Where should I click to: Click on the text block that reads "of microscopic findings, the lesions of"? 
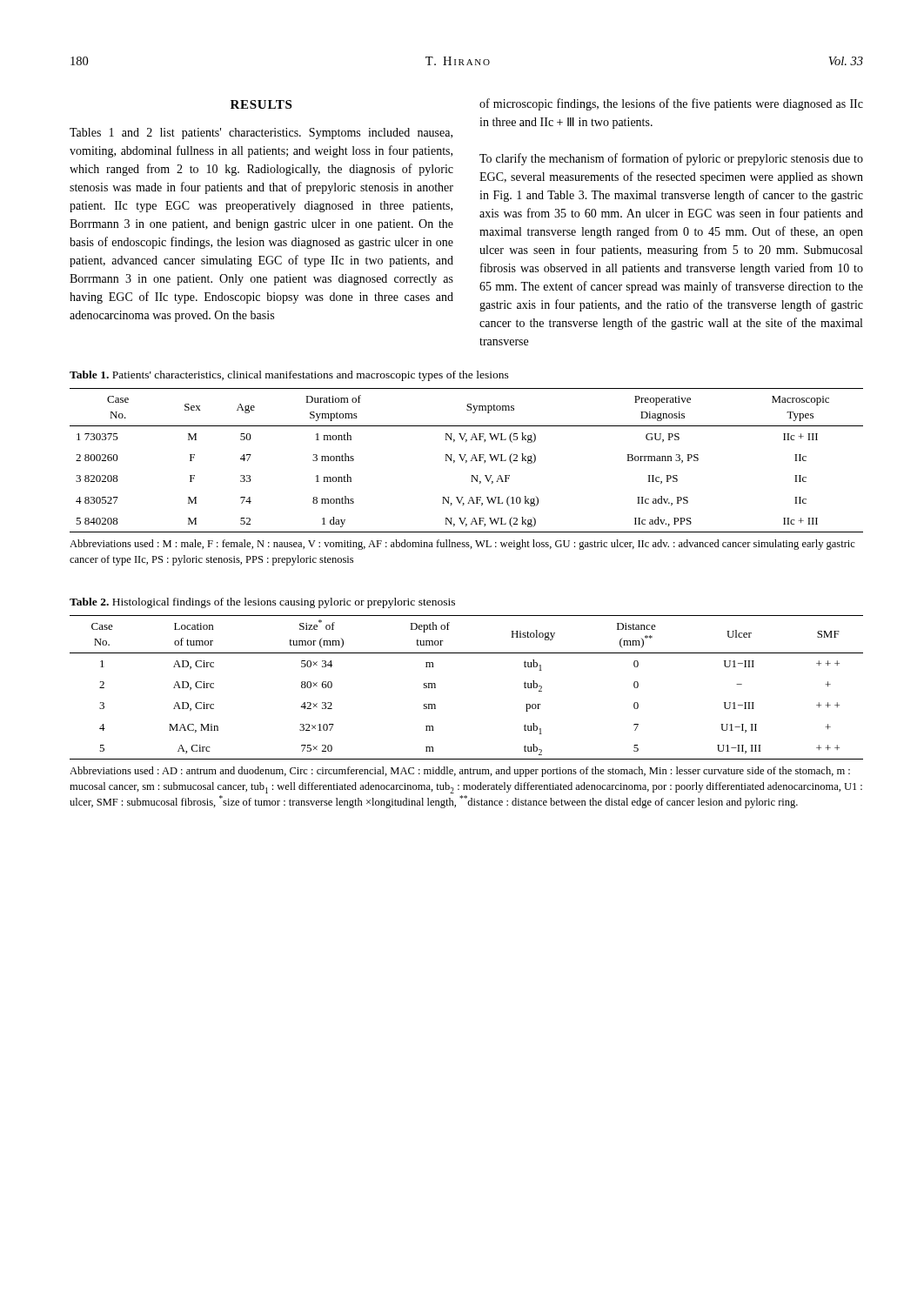point(671,223)
